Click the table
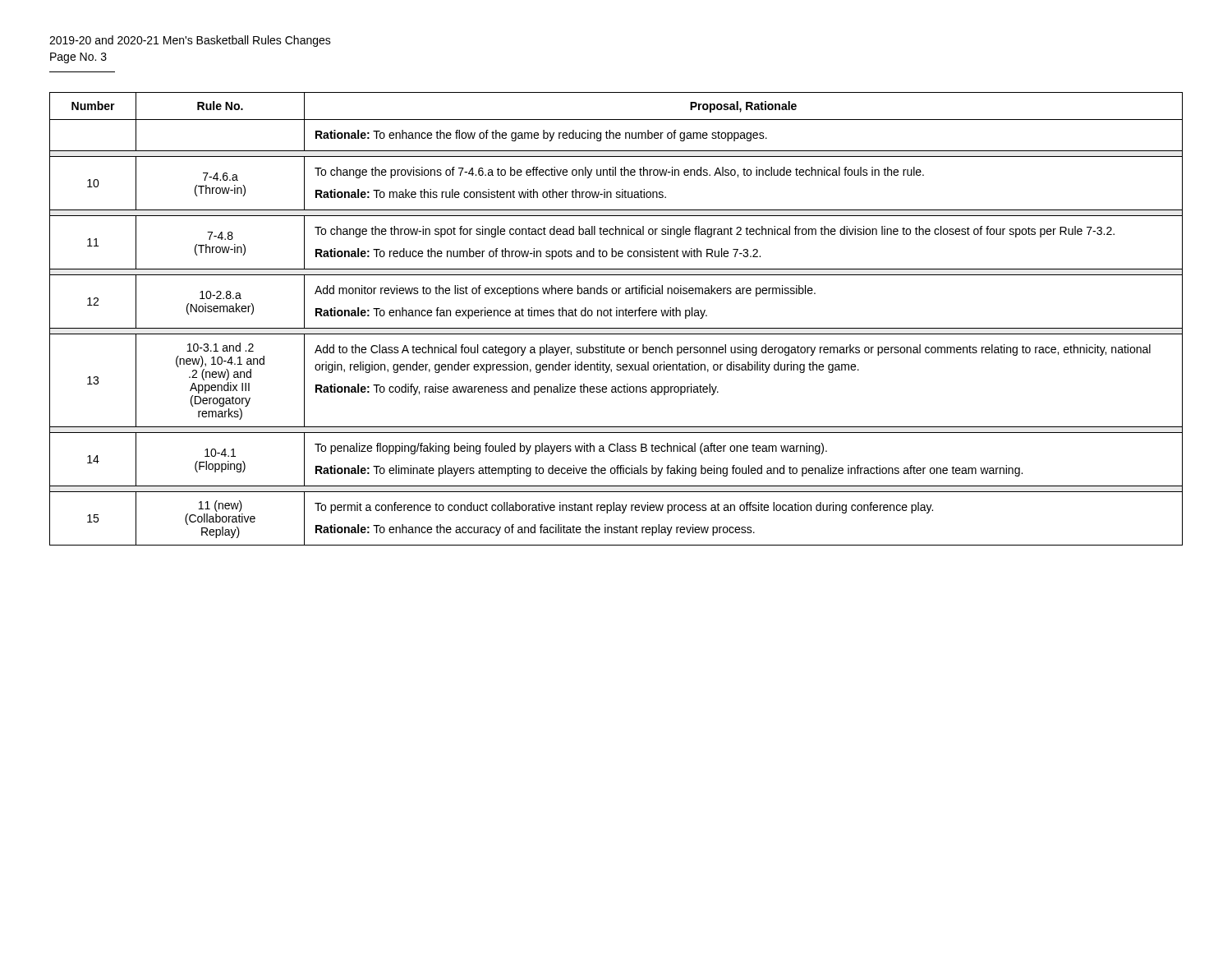The width and height of the screenshot is (1232, 953). click(616, 319)
